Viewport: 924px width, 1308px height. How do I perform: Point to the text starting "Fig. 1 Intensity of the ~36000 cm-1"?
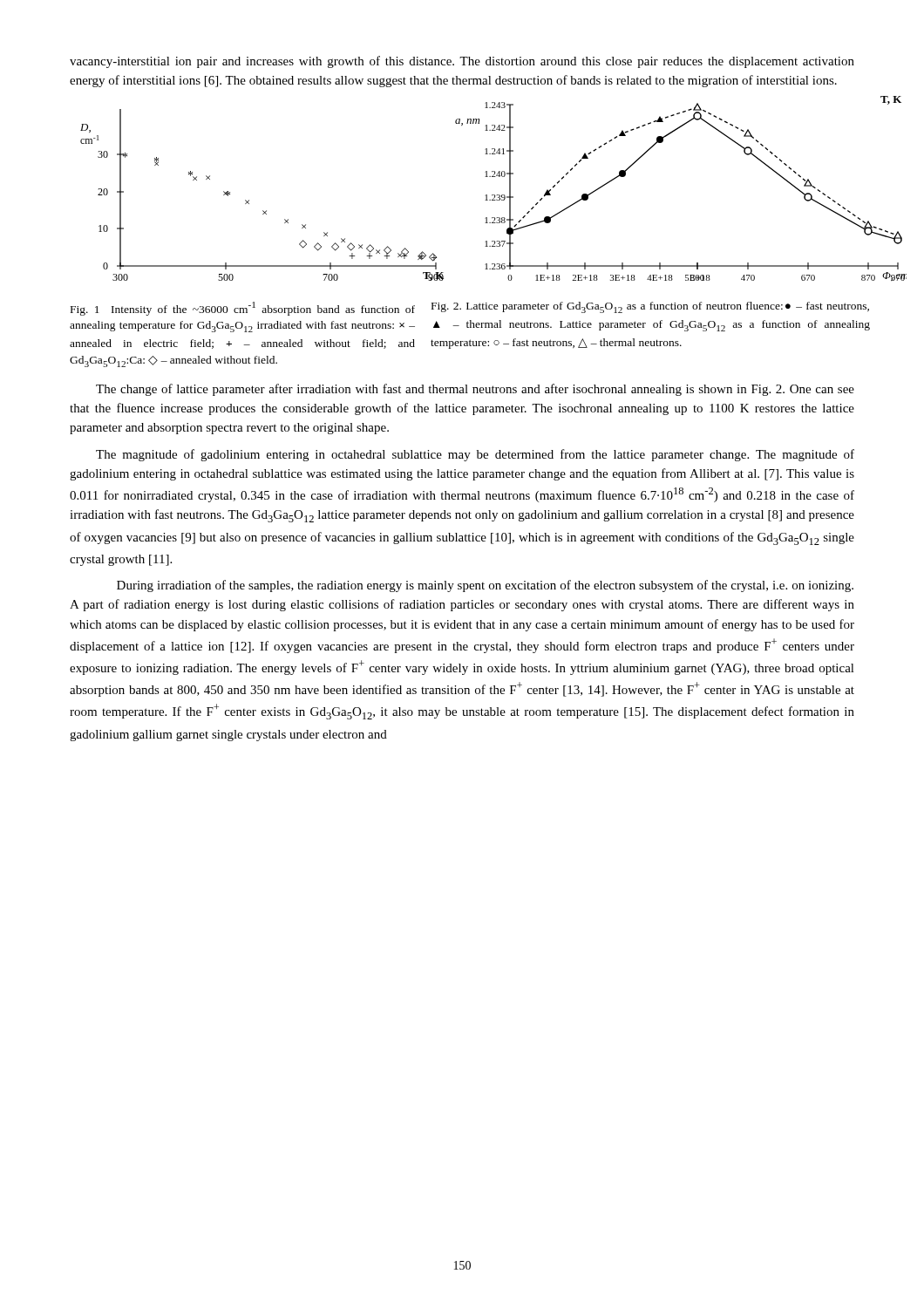point(242,334)
